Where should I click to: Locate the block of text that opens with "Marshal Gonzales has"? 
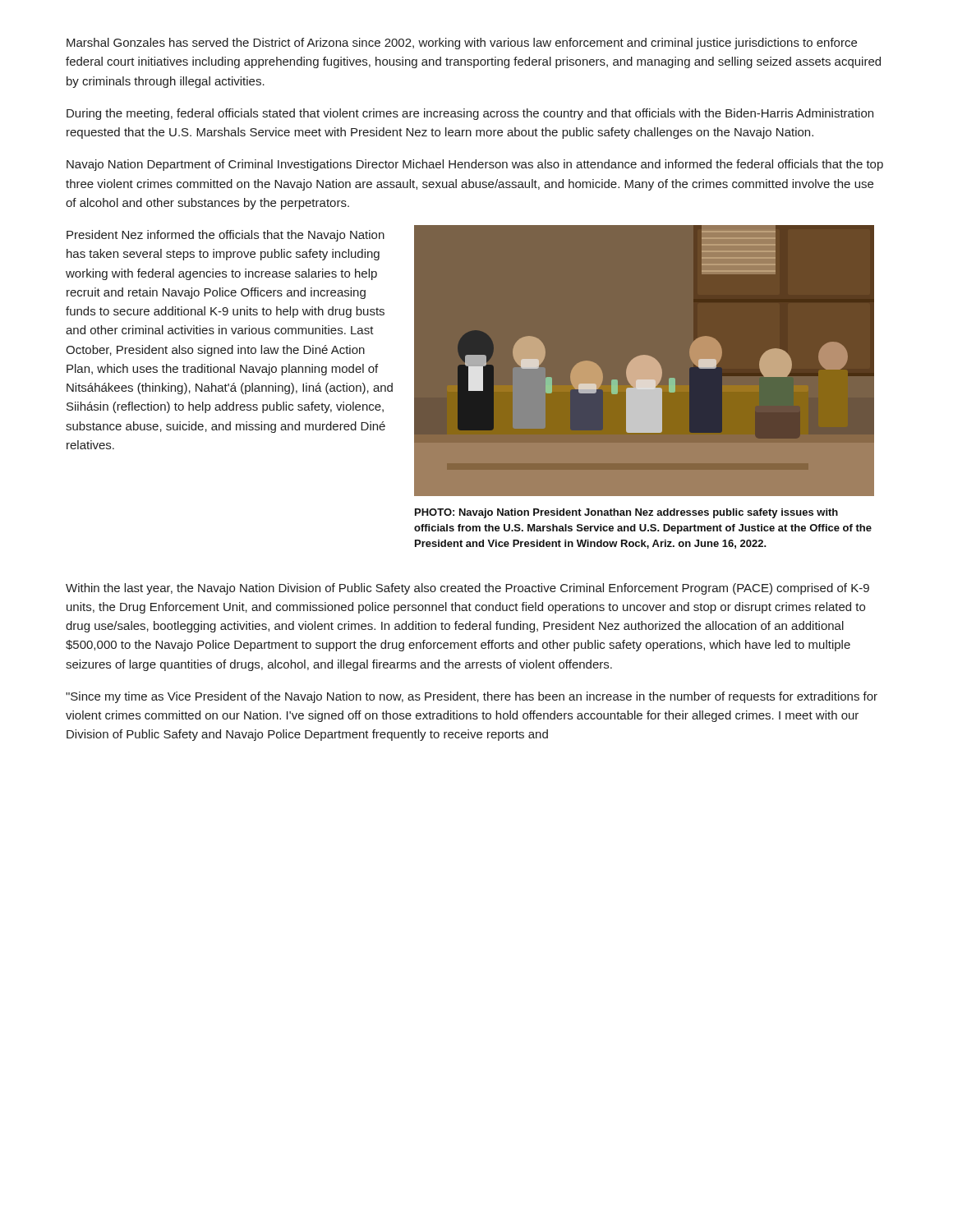pyautogui.click(x=474, y=61)
